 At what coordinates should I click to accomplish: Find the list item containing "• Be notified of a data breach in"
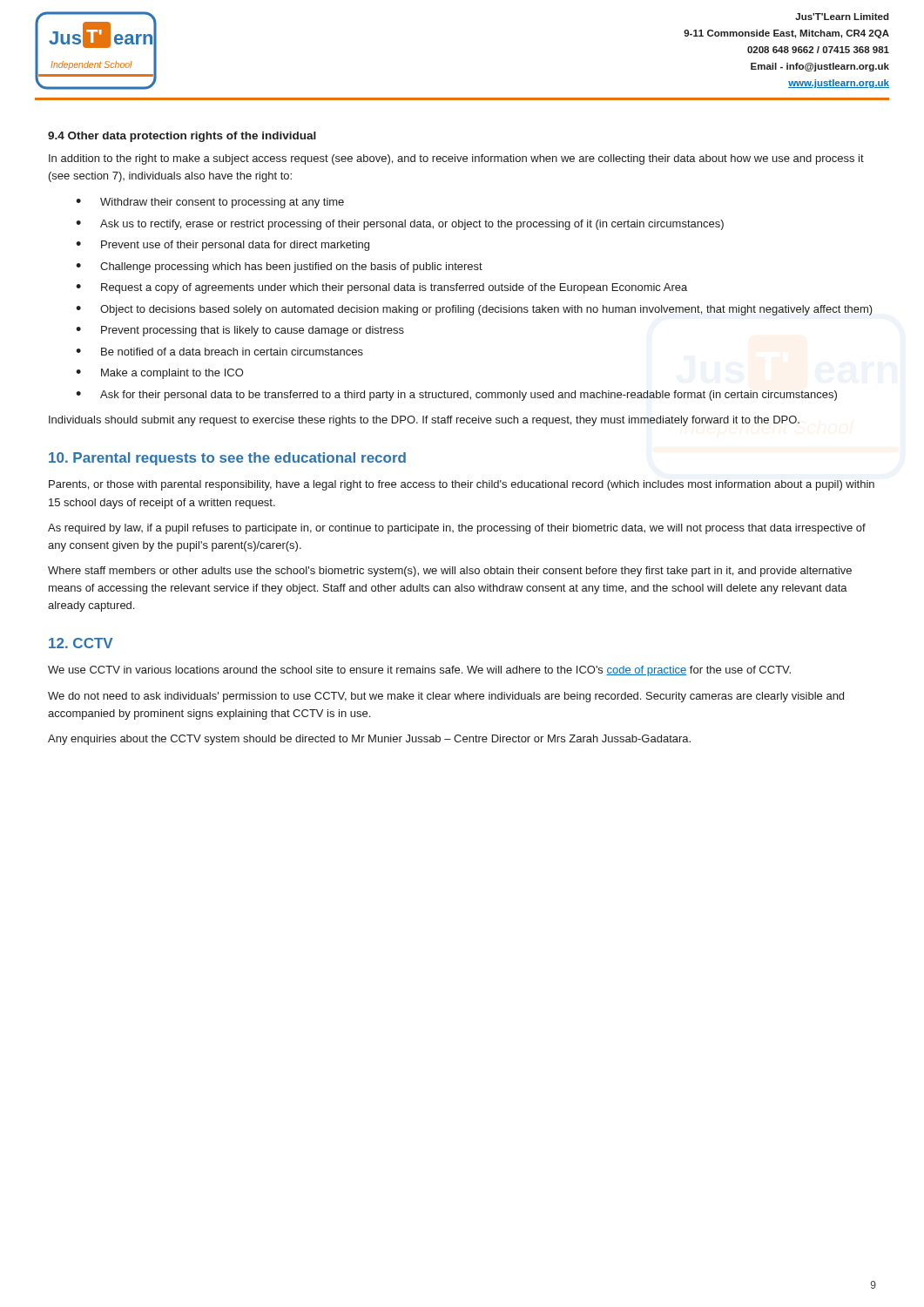click(x=219, y=352)
